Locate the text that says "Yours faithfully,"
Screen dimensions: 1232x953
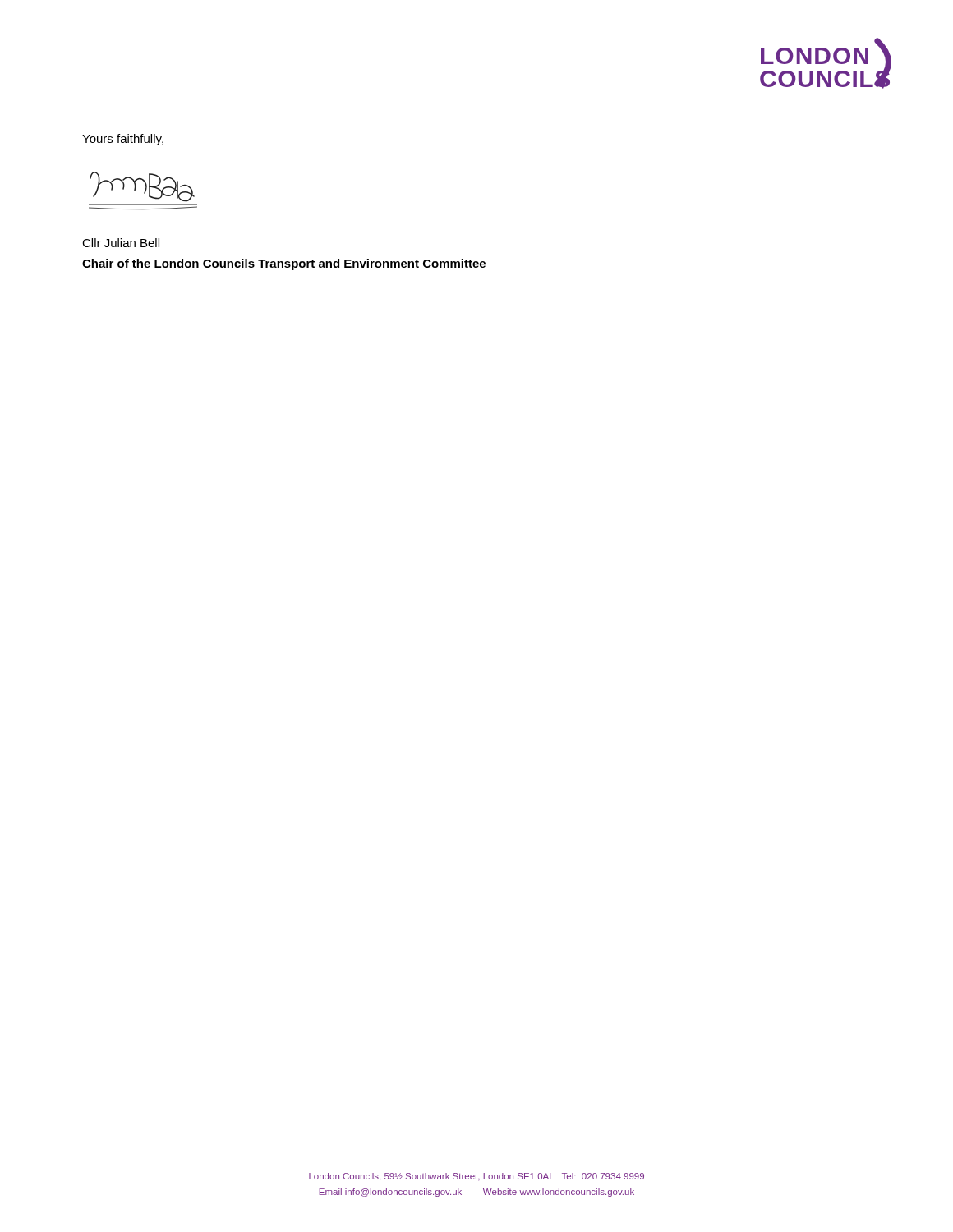[123, 138]
